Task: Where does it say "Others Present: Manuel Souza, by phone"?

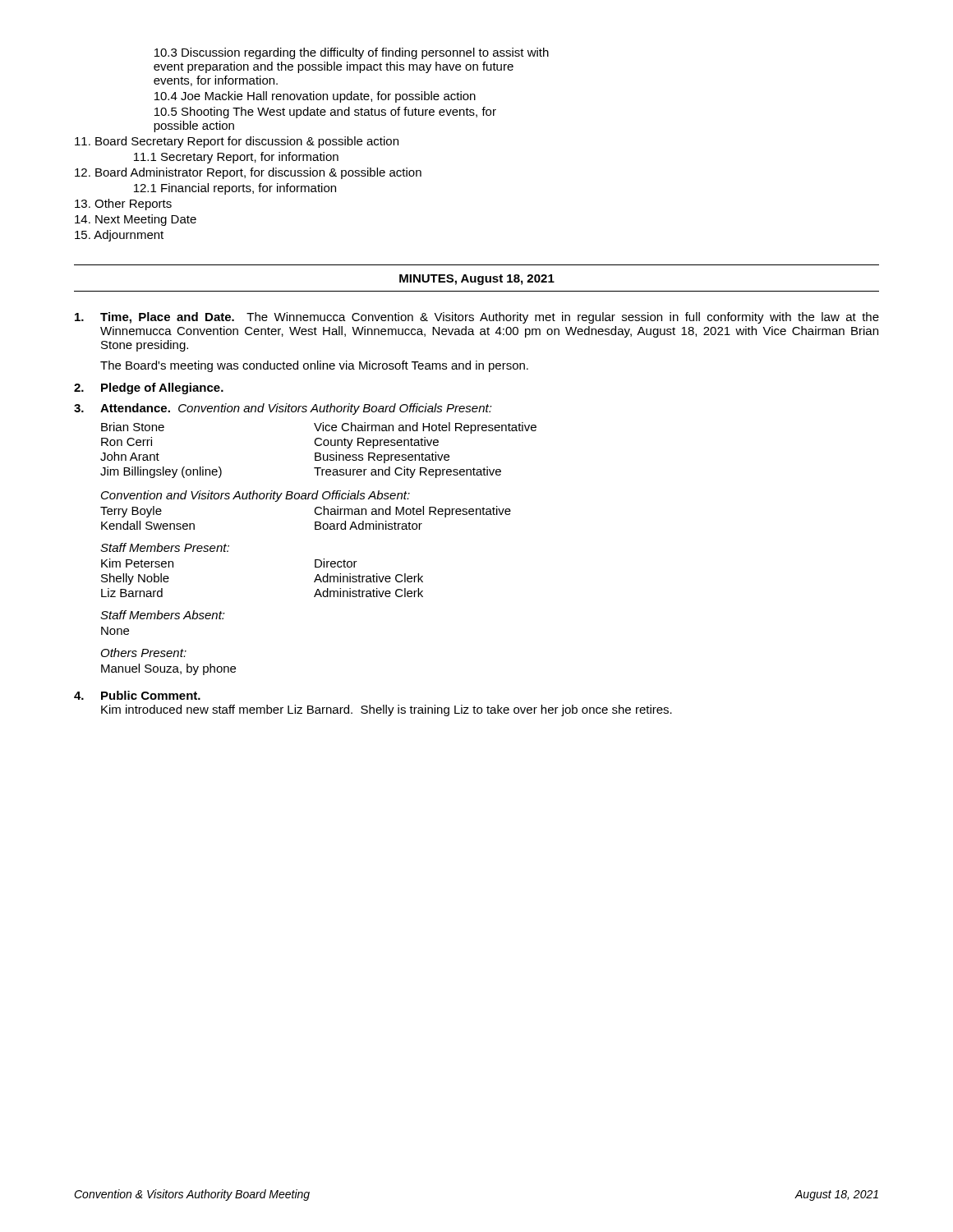Action: [x=144, y=653]
